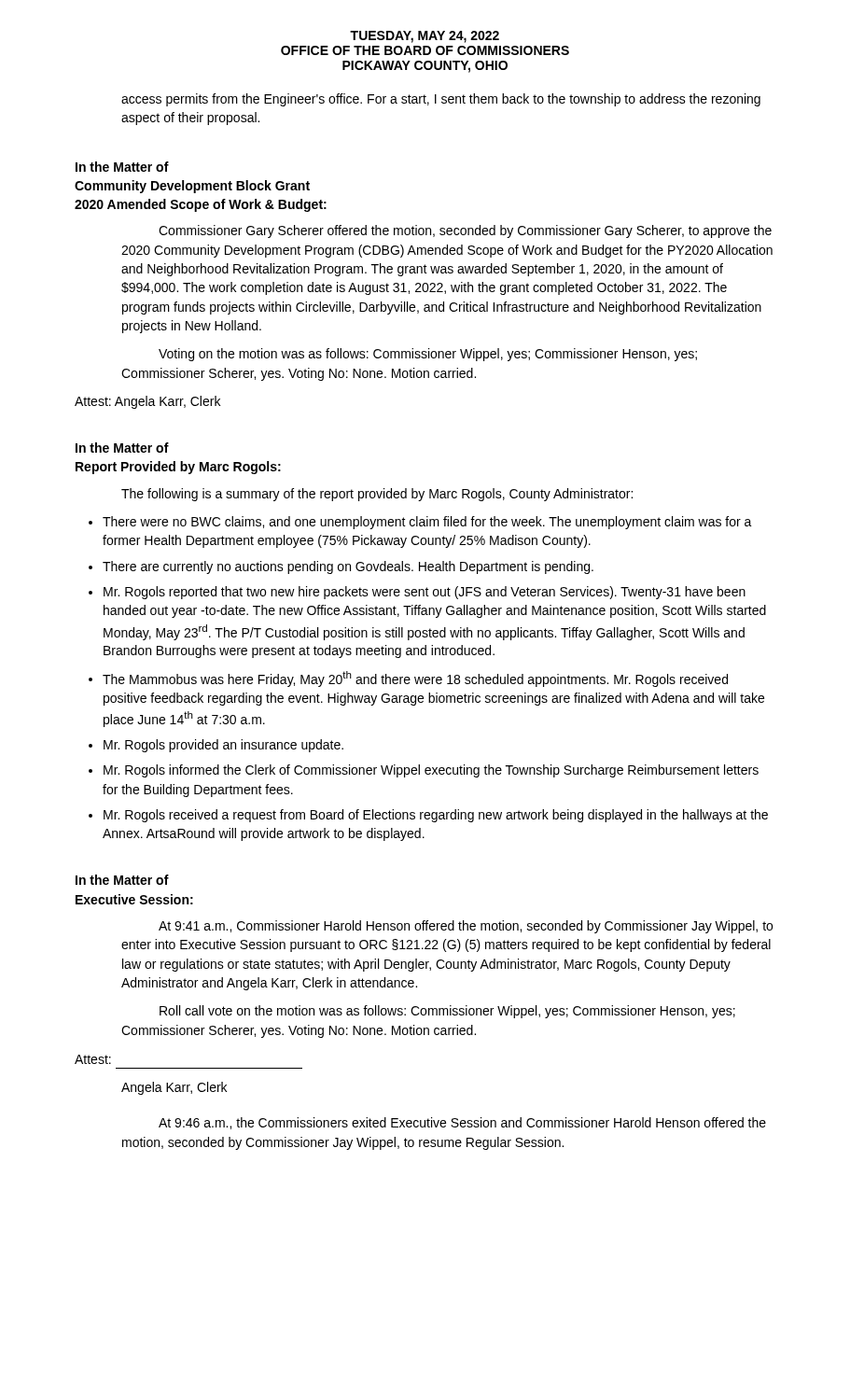
Task: Navigate to the element starting "There are currently no auctions pending"
Action: (x=348, y=566)
